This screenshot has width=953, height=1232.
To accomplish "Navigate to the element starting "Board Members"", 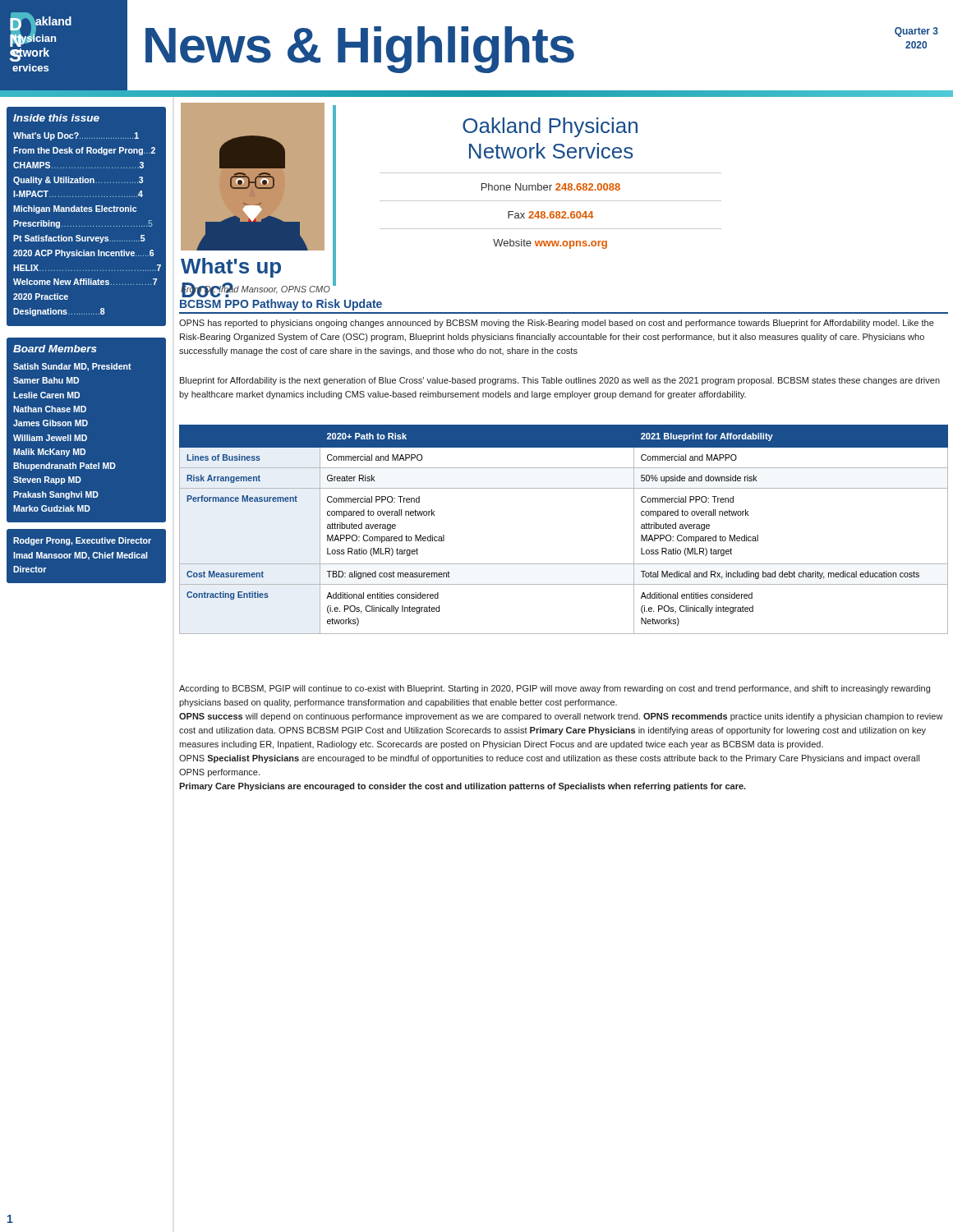I will [x=55, y=349].
